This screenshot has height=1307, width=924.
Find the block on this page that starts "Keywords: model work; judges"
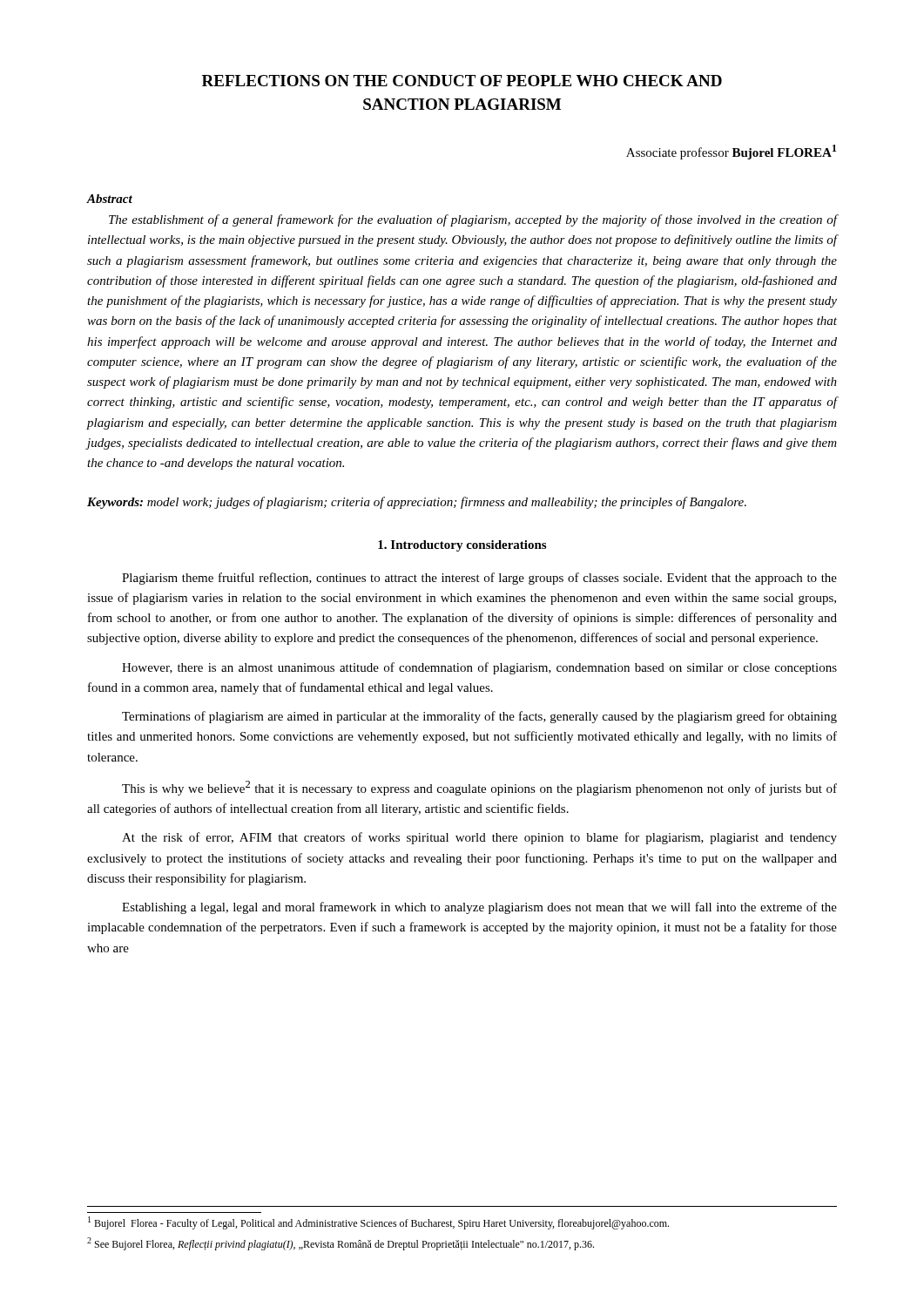[462, 503]
